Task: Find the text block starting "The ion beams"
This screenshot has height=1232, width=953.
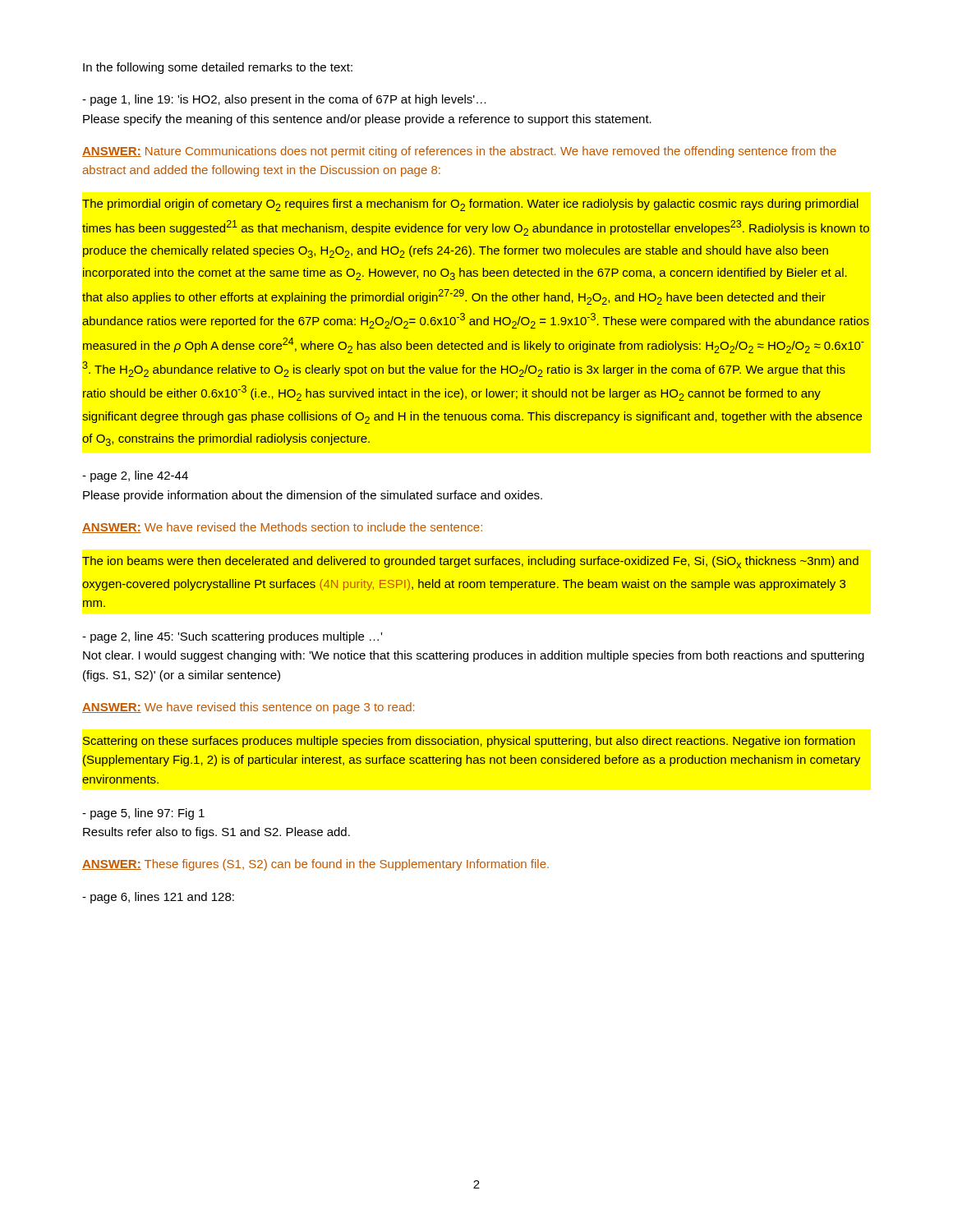Action: point(471,581)
